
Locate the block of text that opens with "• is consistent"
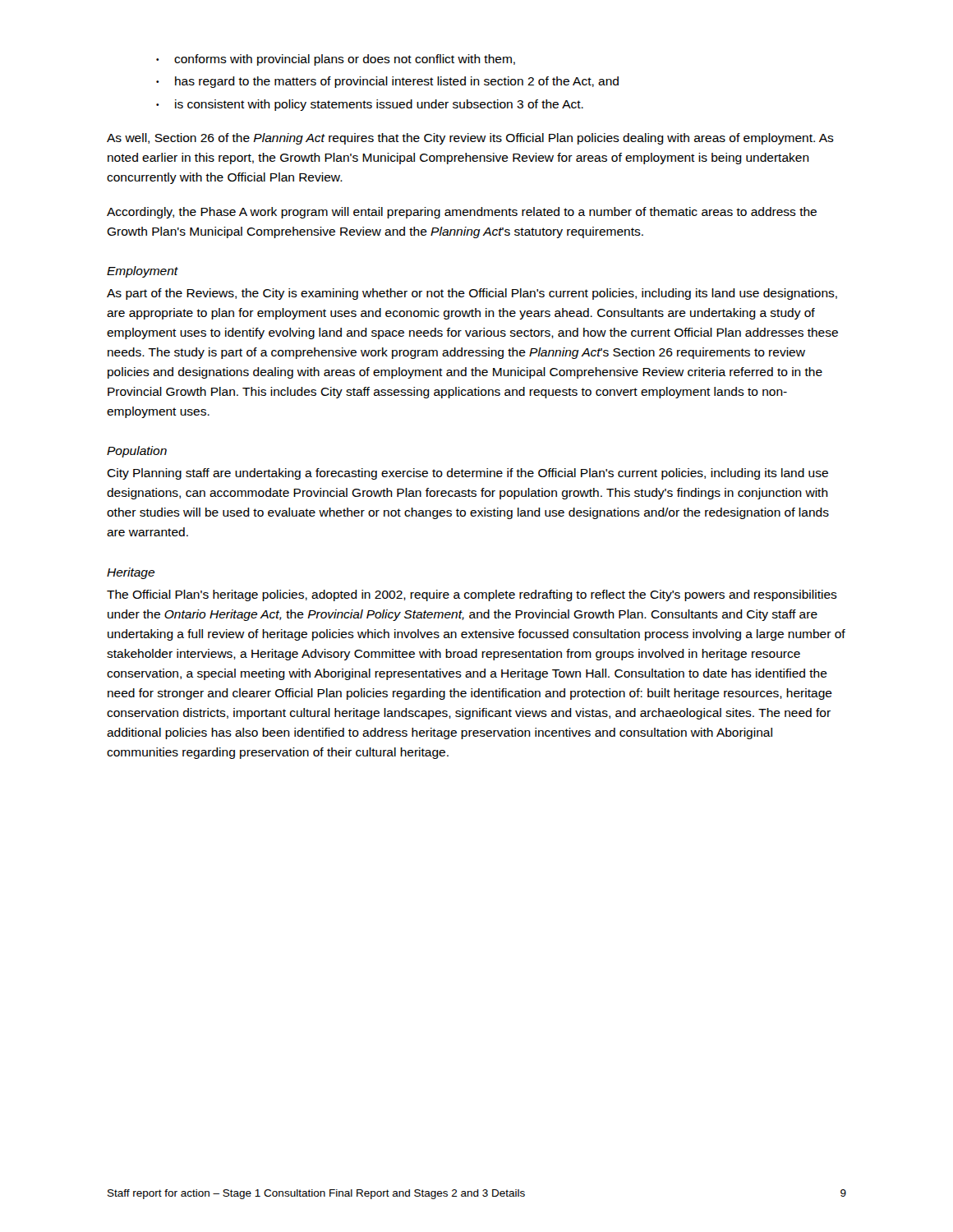point(501,104)
